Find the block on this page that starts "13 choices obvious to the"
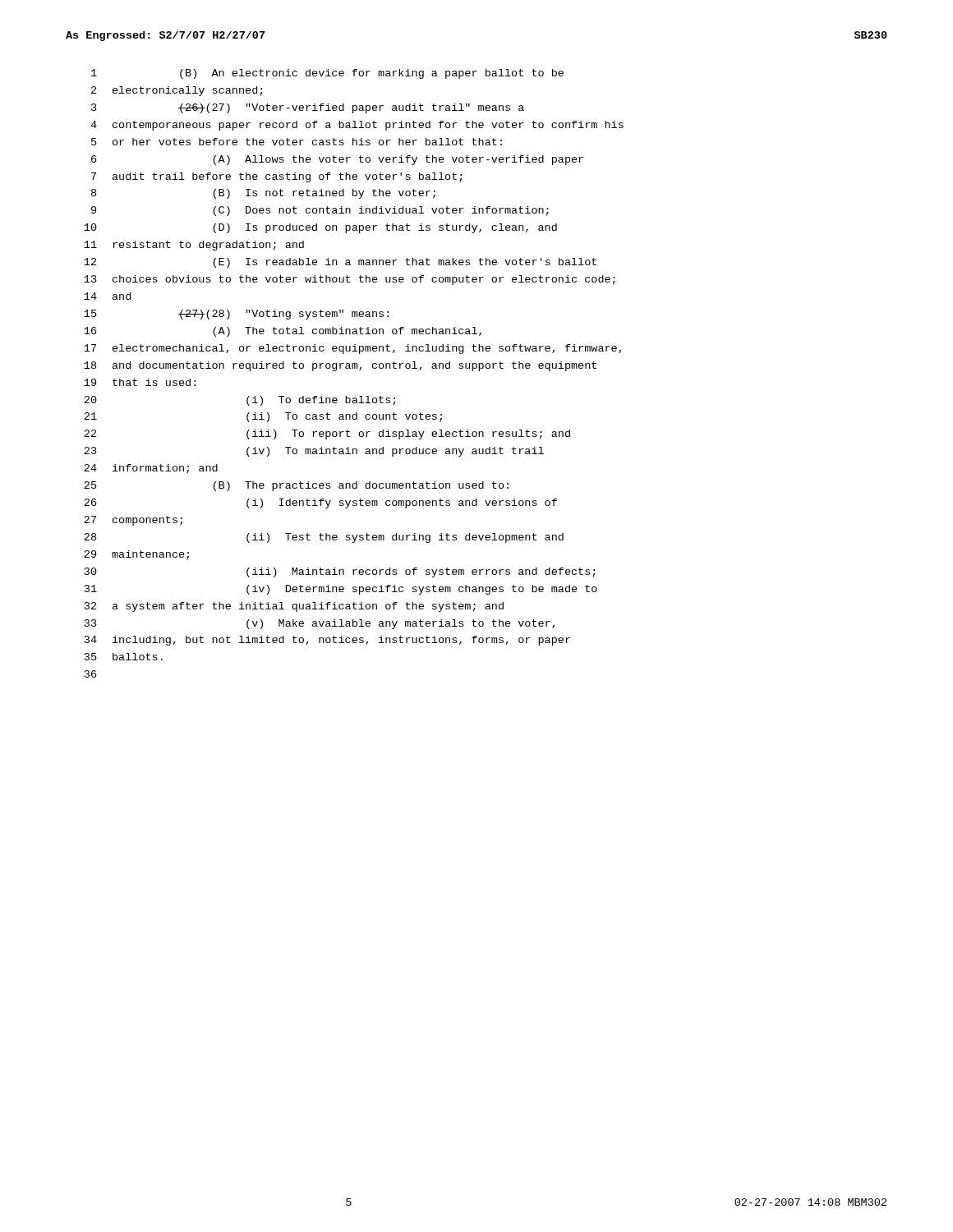The image size is (953, 1232). coord(342,281)
